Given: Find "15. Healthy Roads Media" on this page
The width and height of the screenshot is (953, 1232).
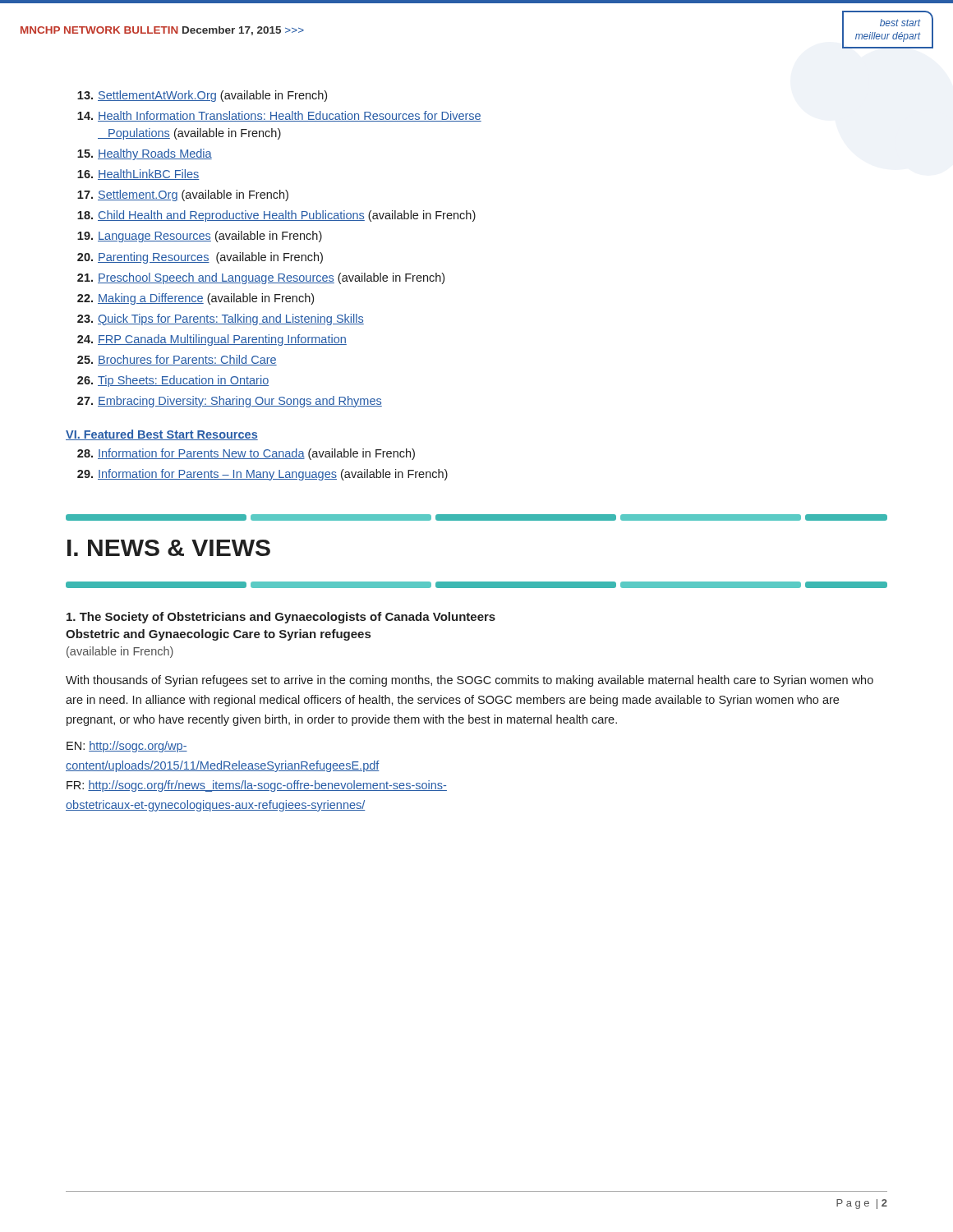Looking at the screenshot, I should click(139, 154).
